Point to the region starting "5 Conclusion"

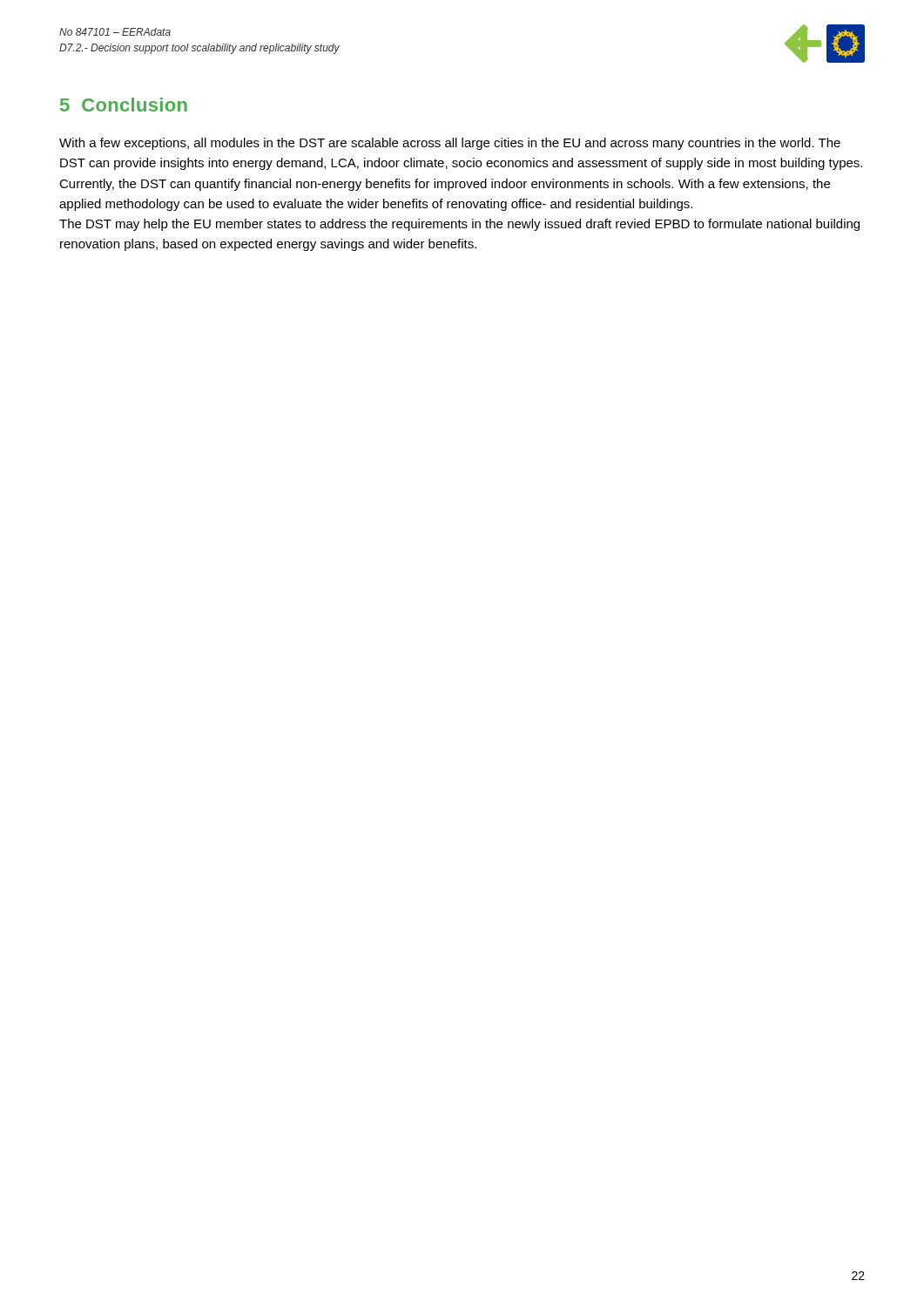[x=124, y=105]
